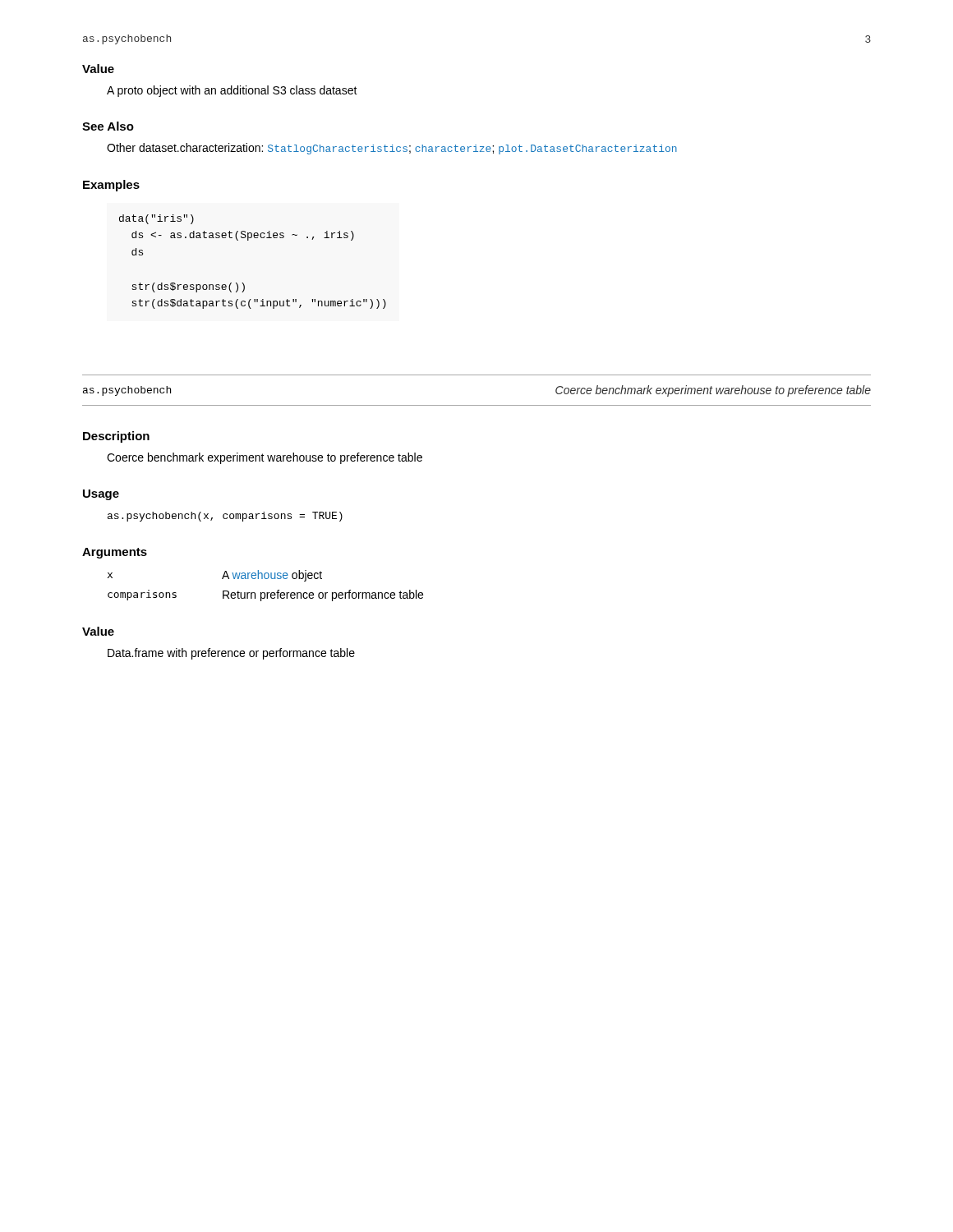Image resolution: width=953 pixels, height=1232 pixels.
Task: Find the table that mentions "Return preference or"
Action: click(476, 585)
